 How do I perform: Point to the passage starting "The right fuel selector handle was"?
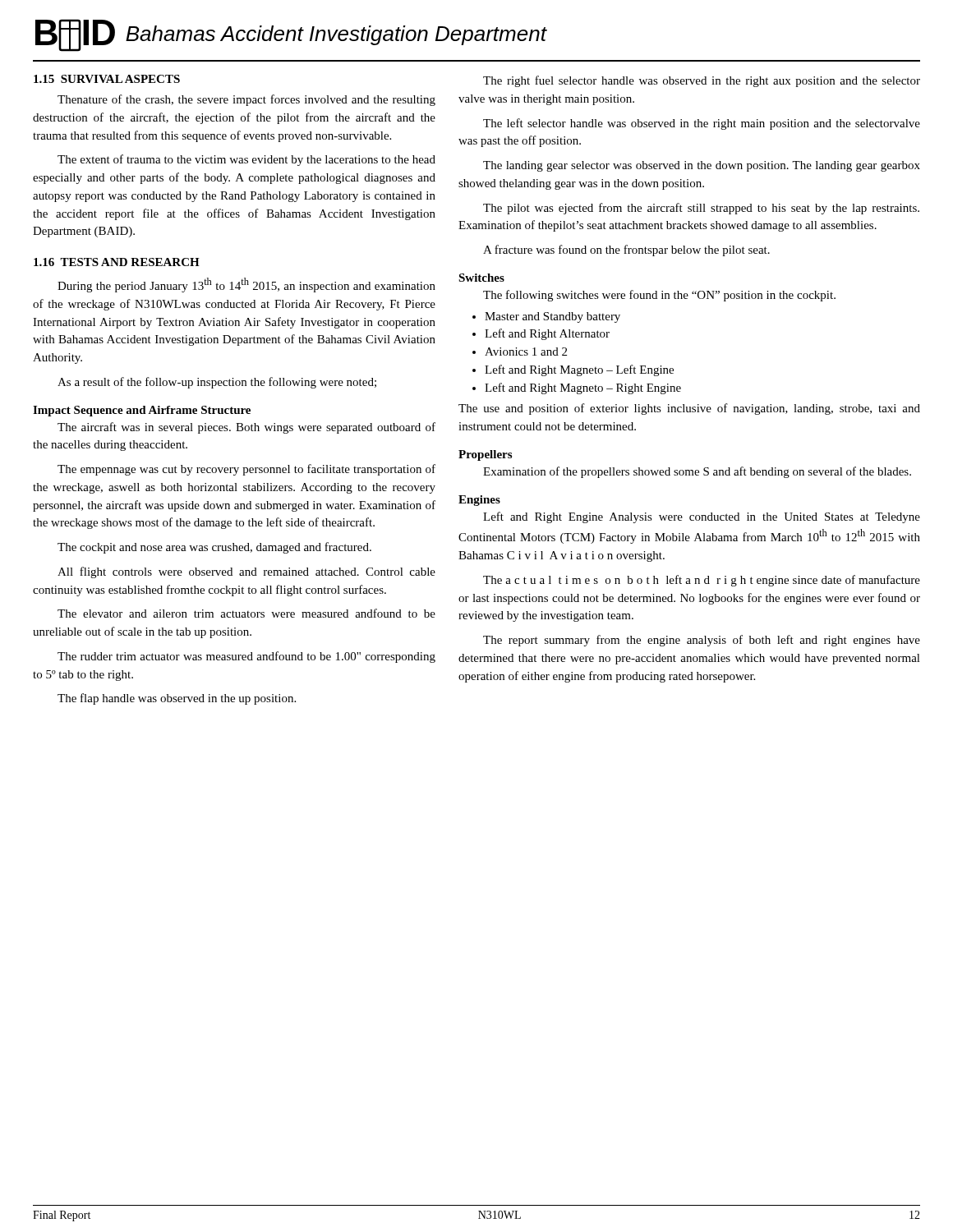(x=689, y=166)
